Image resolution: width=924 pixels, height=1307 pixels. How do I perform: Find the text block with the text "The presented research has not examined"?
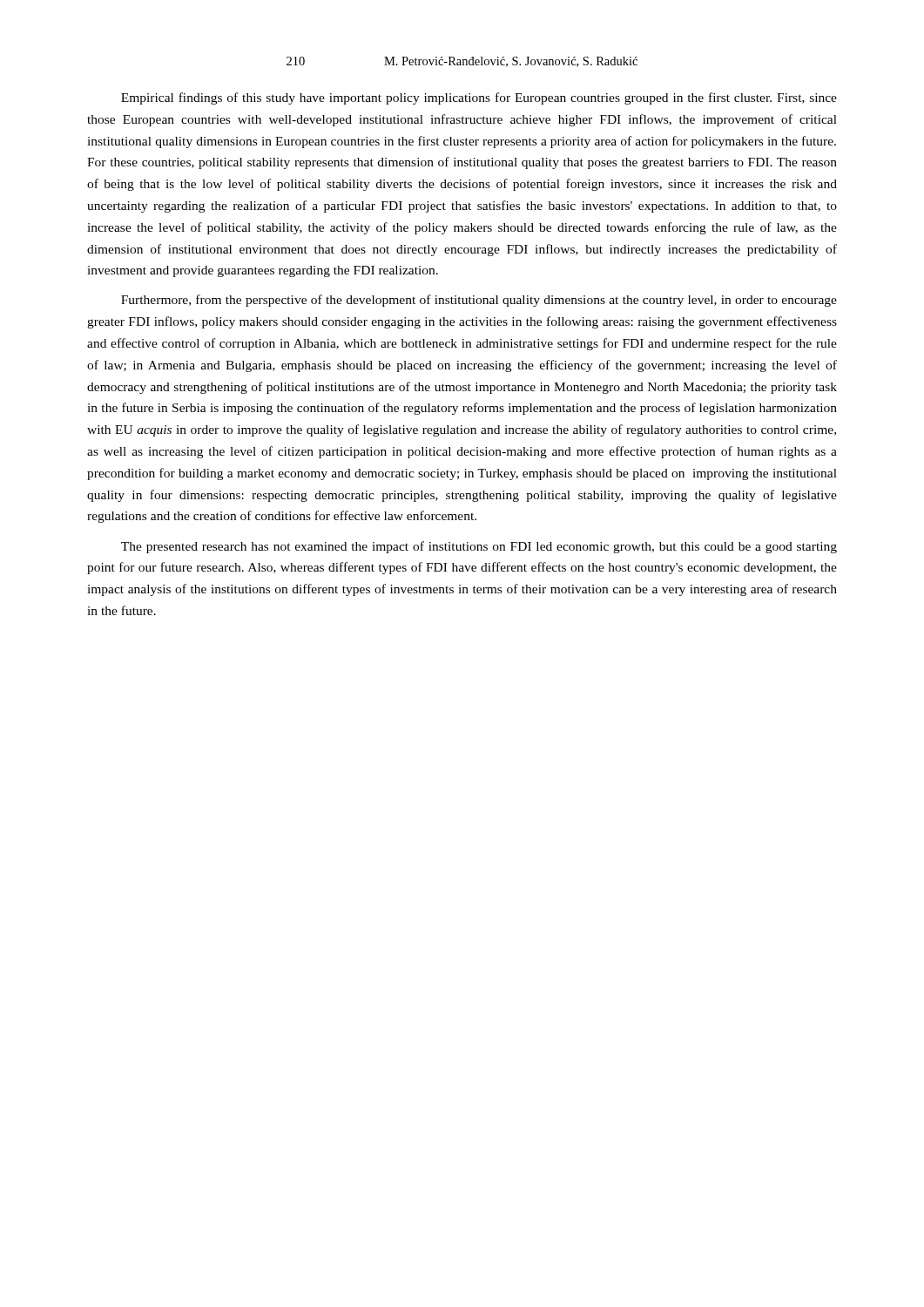(462, 579)
